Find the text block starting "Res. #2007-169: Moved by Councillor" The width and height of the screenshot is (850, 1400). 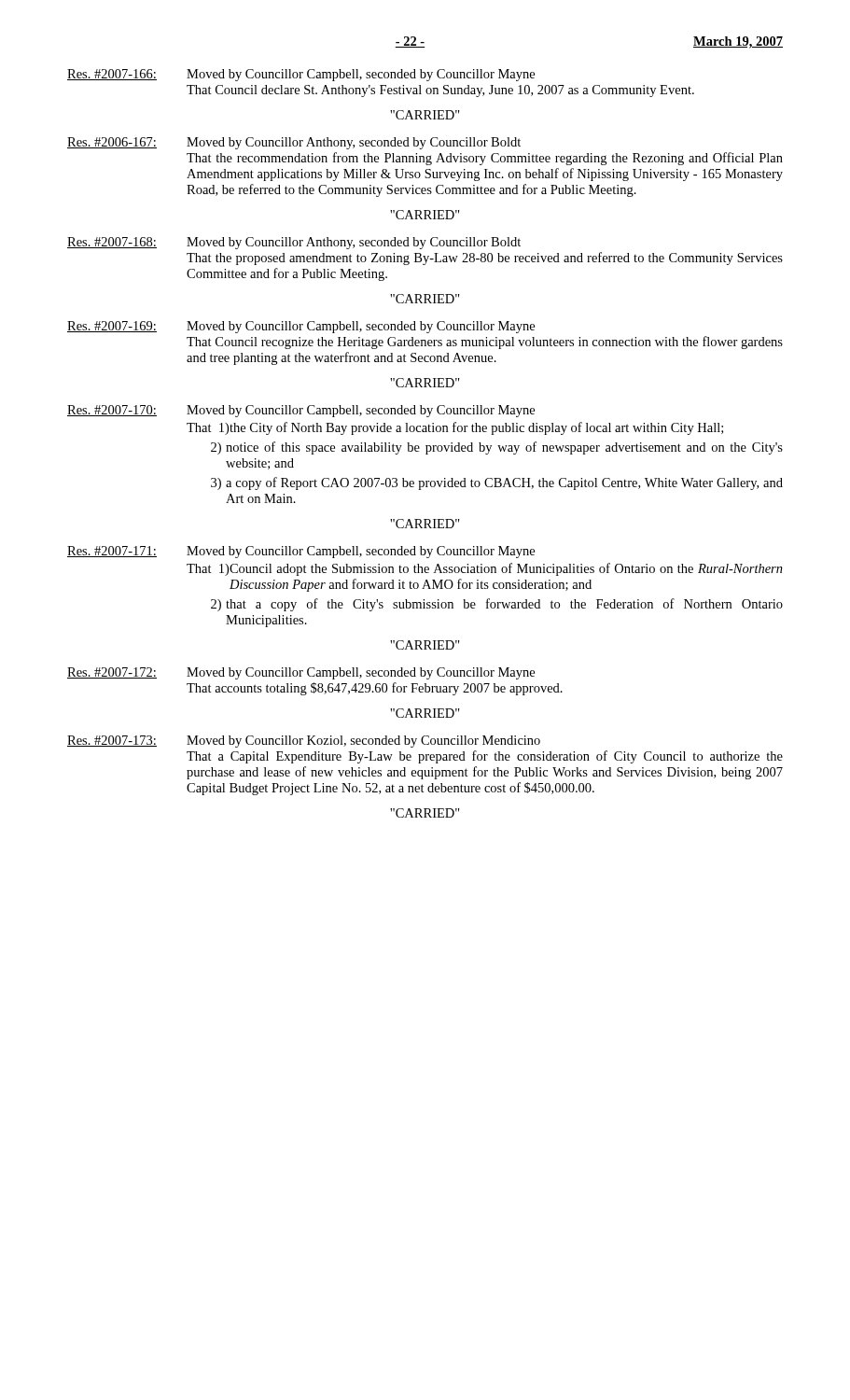tap(425, 342)
